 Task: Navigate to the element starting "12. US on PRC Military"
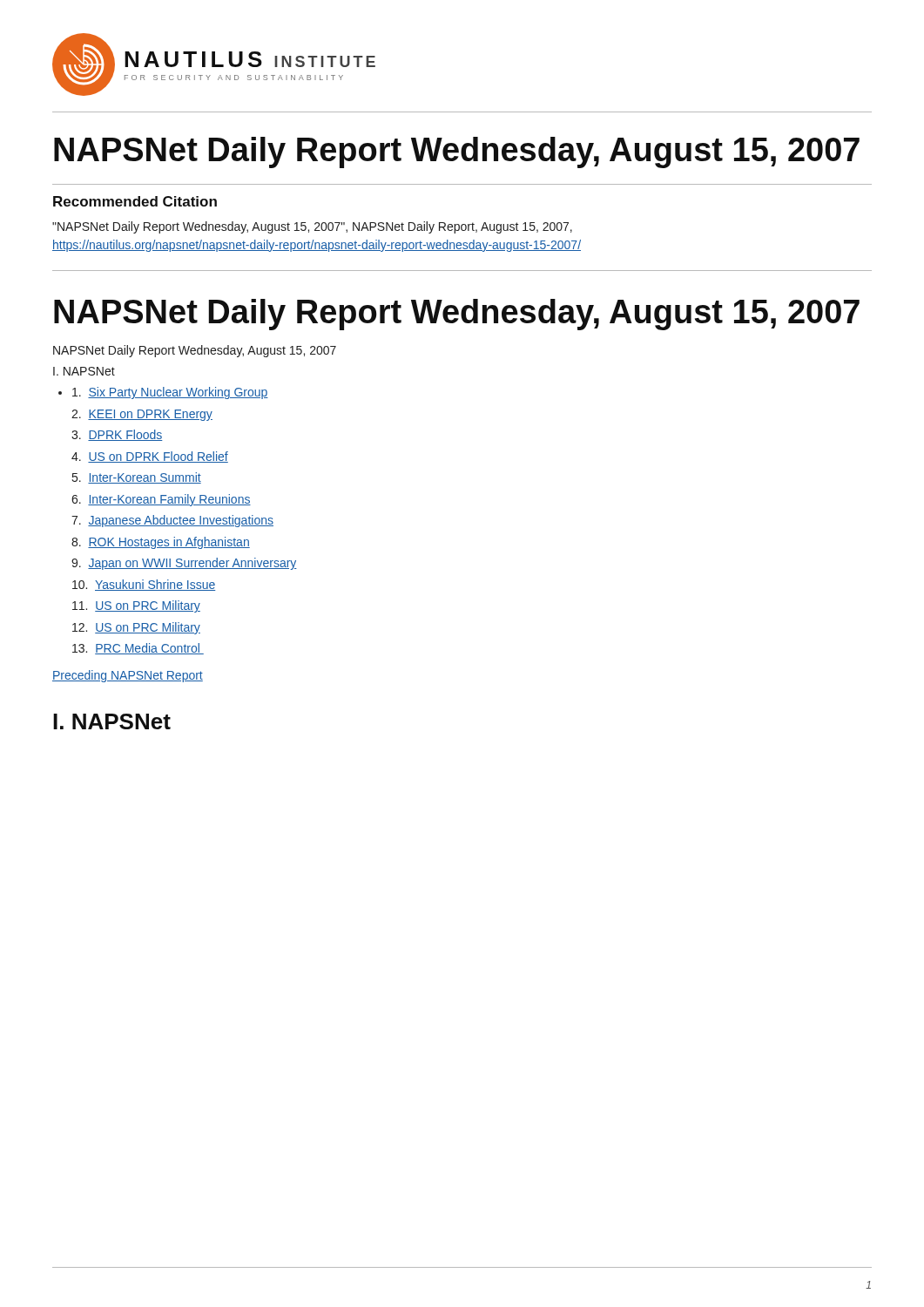[136, 627]
